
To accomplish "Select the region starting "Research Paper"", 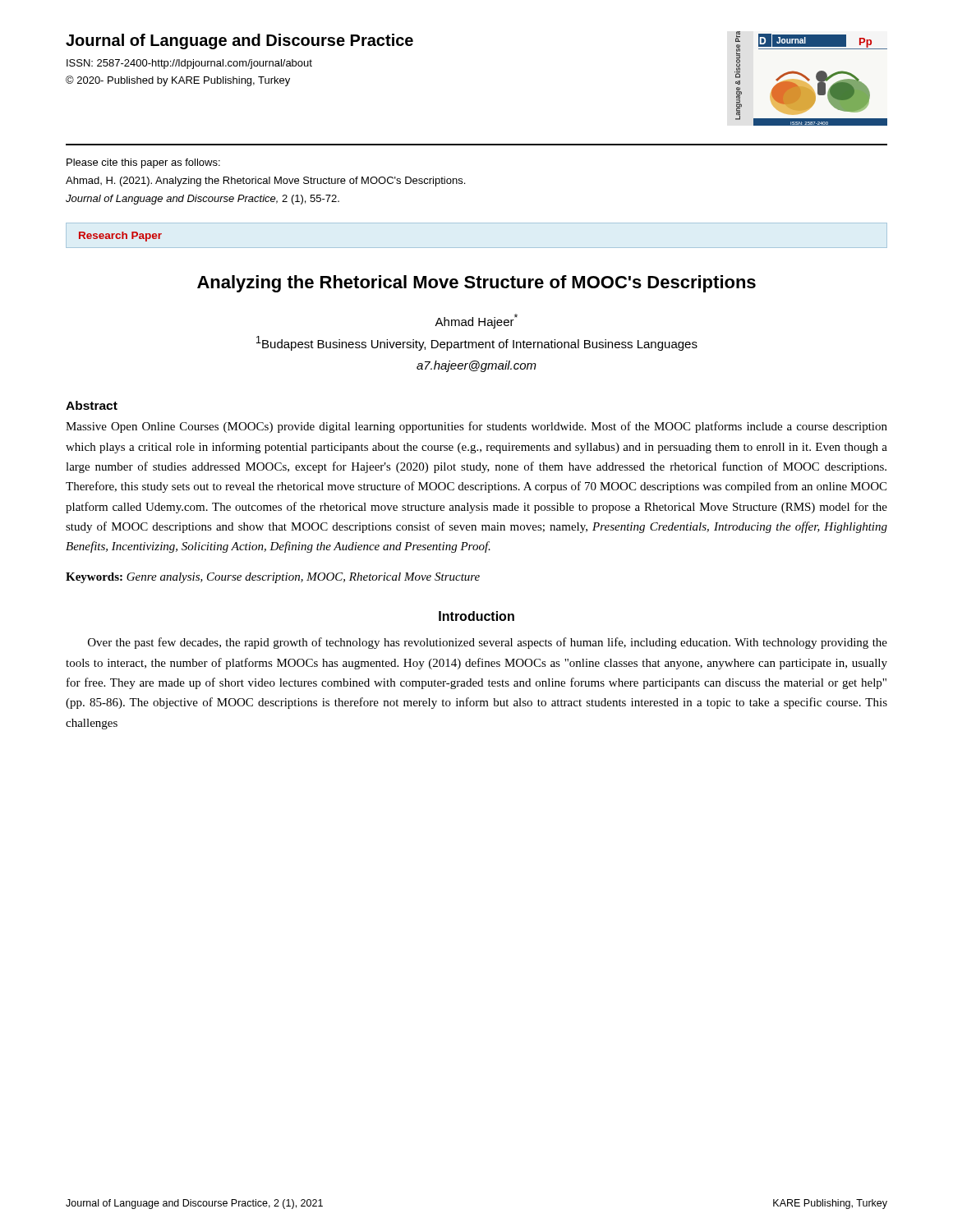I will point(120,236).
